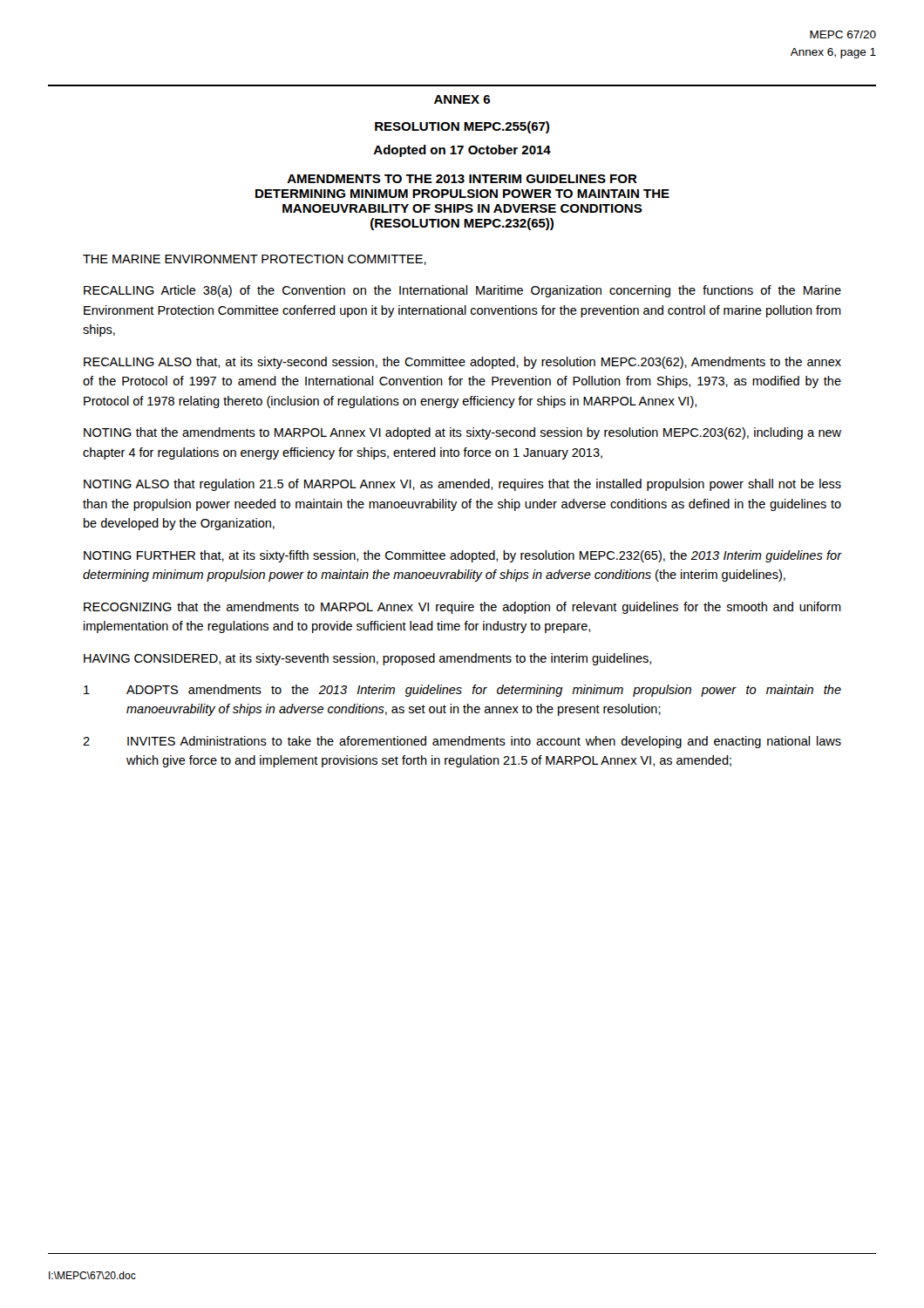924x1308 pixels.
Task: Where is the passage that starts "RECALLING ALSO that, at"?
Action: (462, 381)
